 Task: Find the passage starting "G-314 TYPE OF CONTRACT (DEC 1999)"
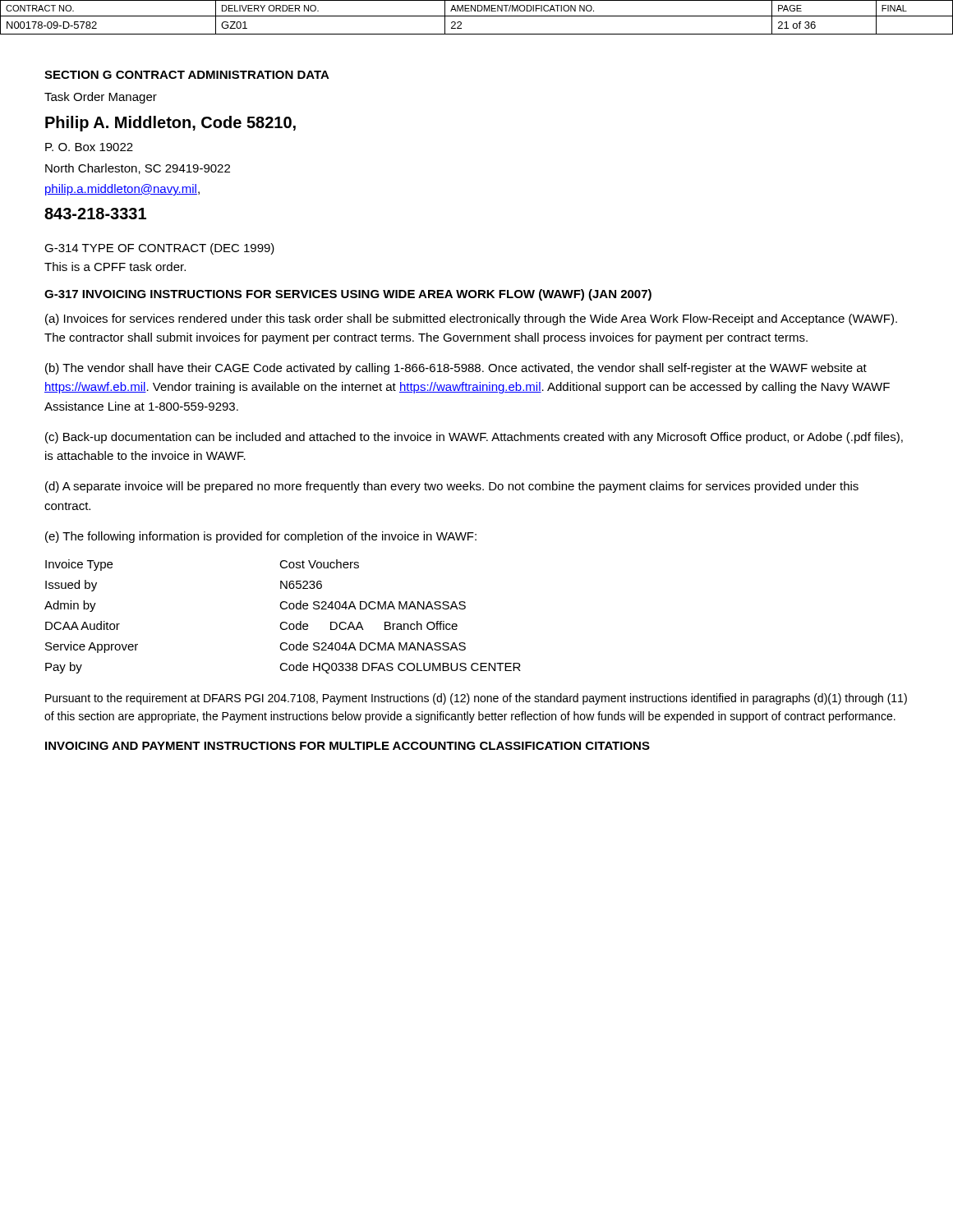[160, 247]
